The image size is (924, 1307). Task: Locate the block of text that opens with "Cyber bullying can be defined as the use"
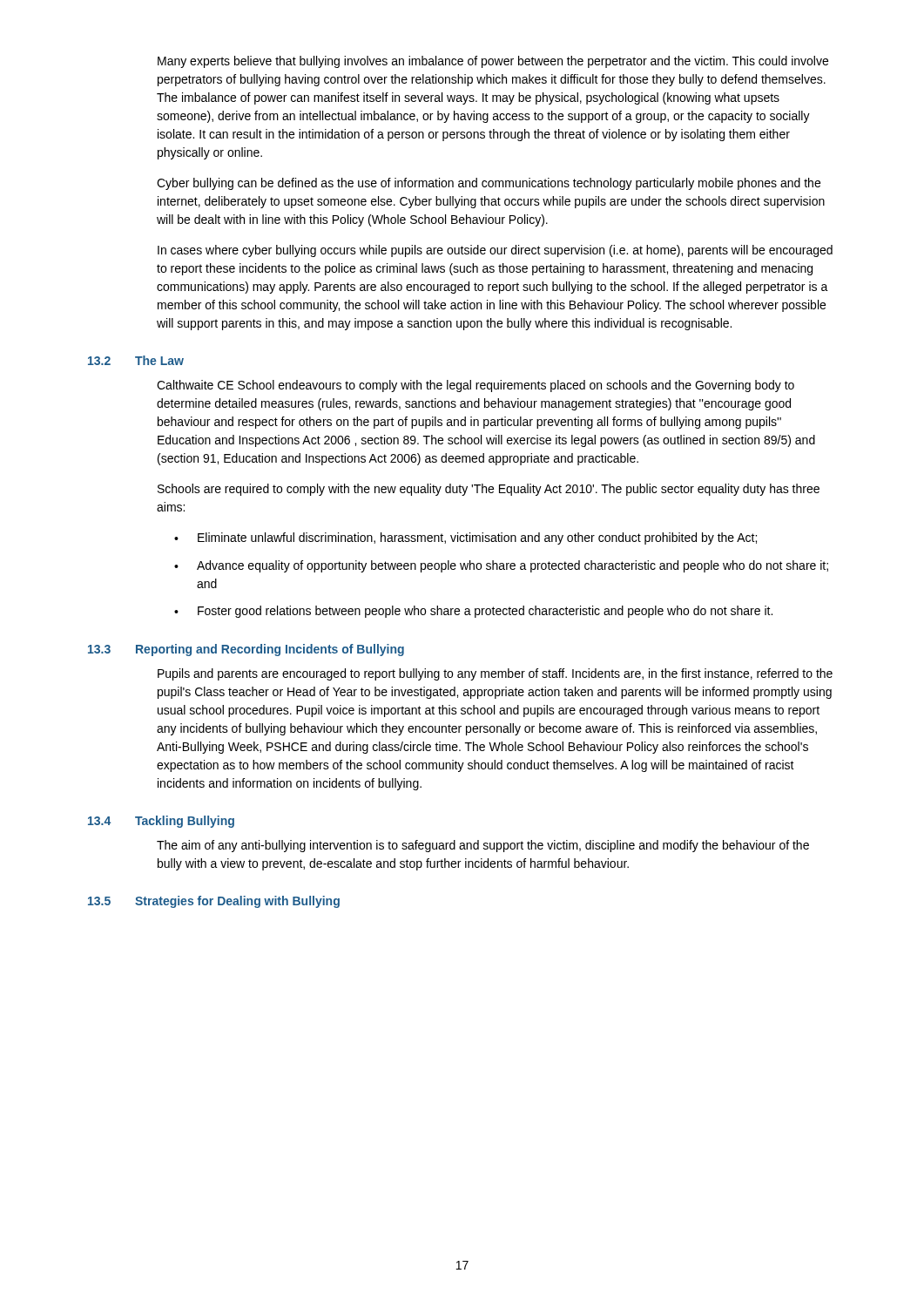[x=491, y=201]
